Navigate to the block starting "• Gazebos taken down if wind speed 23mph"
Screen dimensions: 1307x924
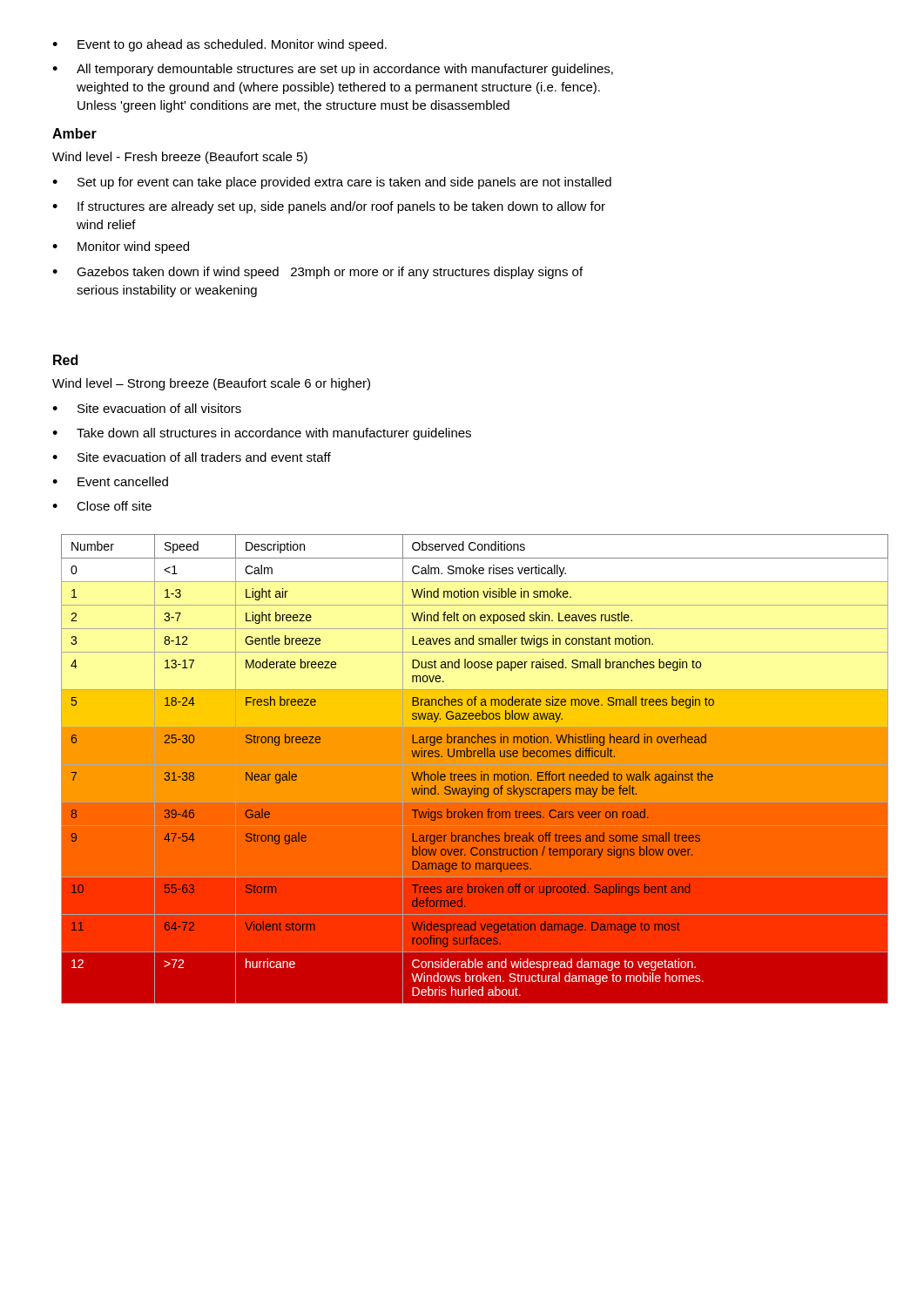[x=462, y=280]
